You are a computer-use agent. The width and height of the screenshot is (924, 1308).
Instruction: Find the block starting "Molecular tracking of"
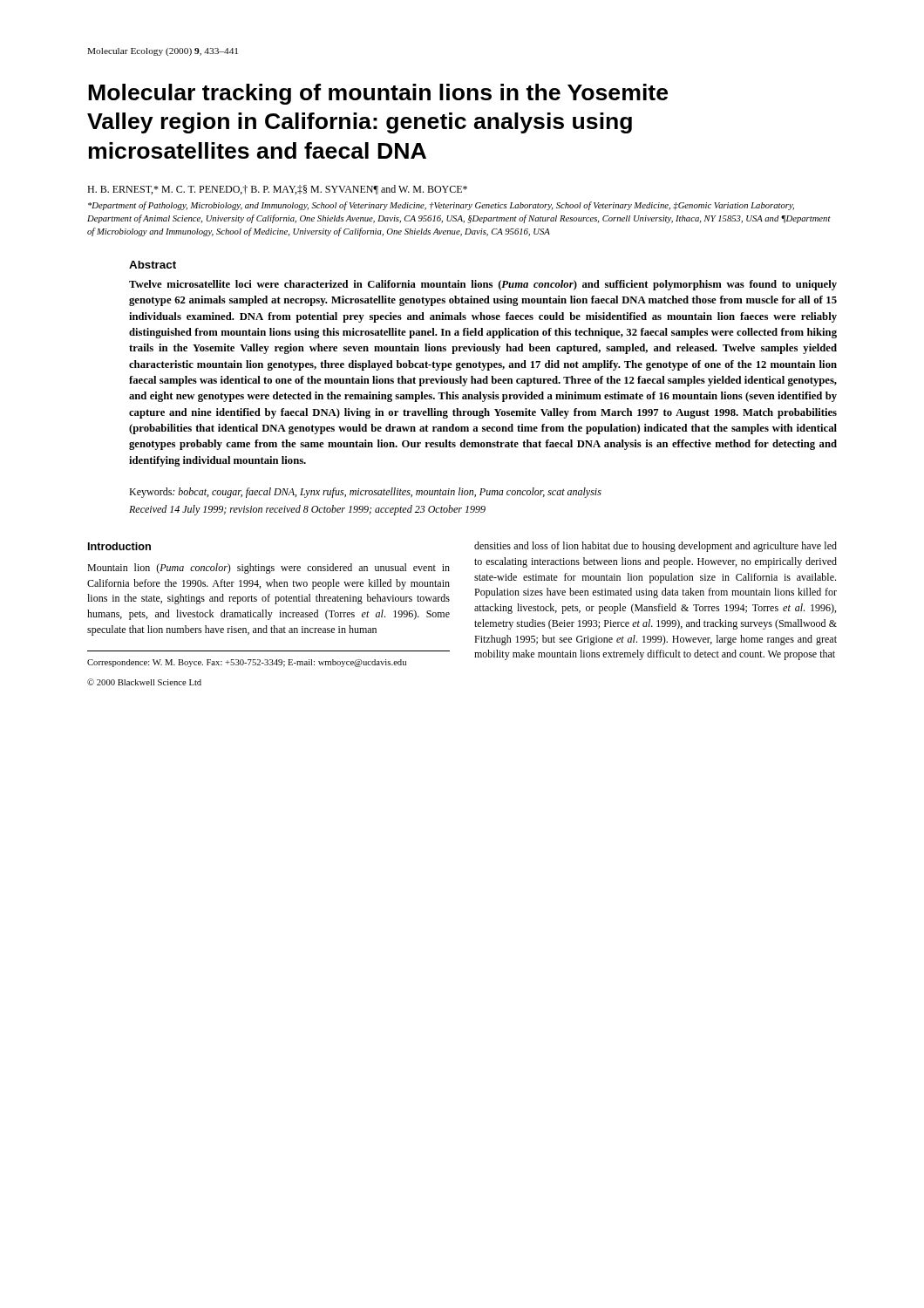pyautogui.click(x=462, y=122)
